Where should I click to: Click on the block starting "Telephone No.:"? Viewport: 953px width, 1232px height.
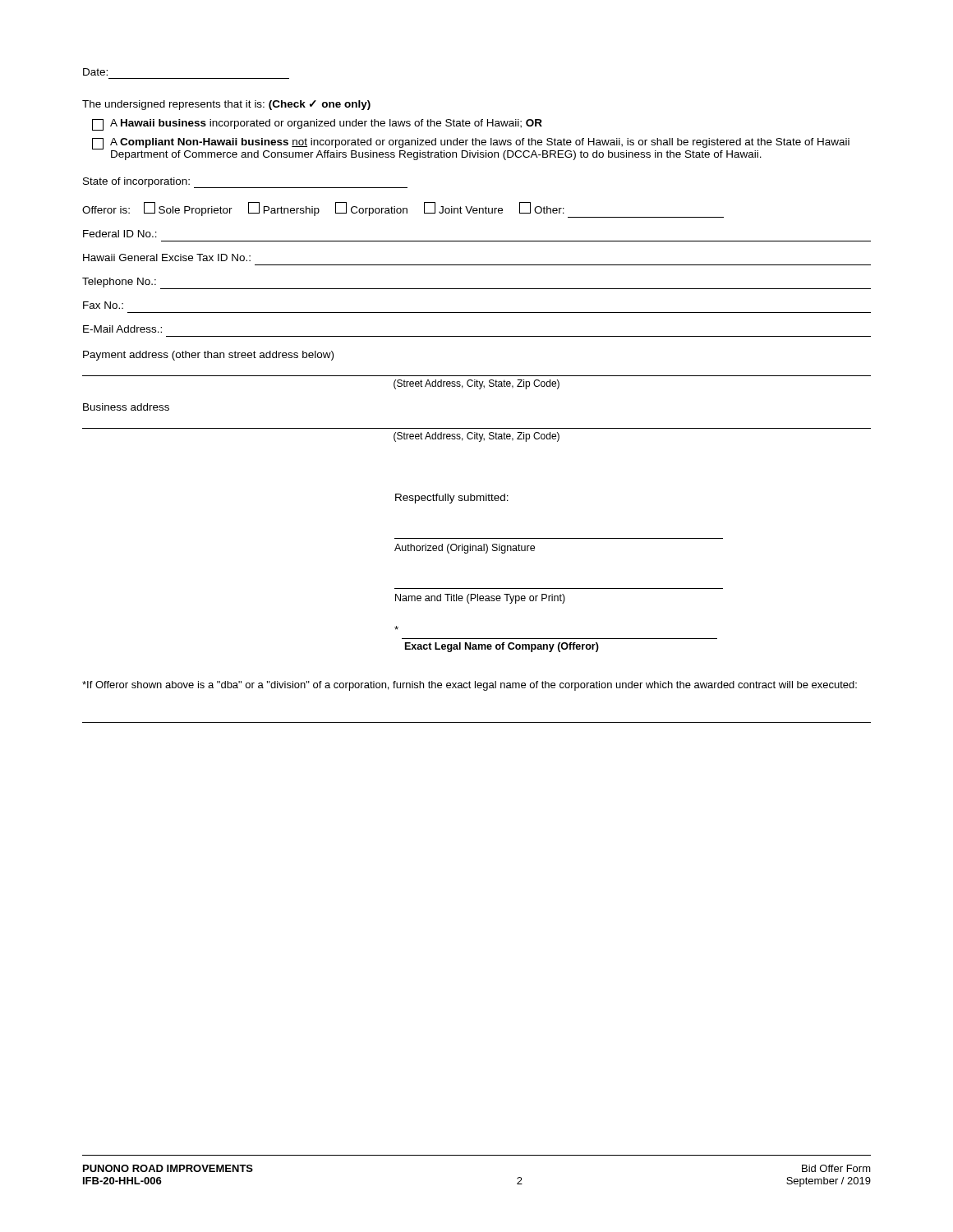coord(476,282)
